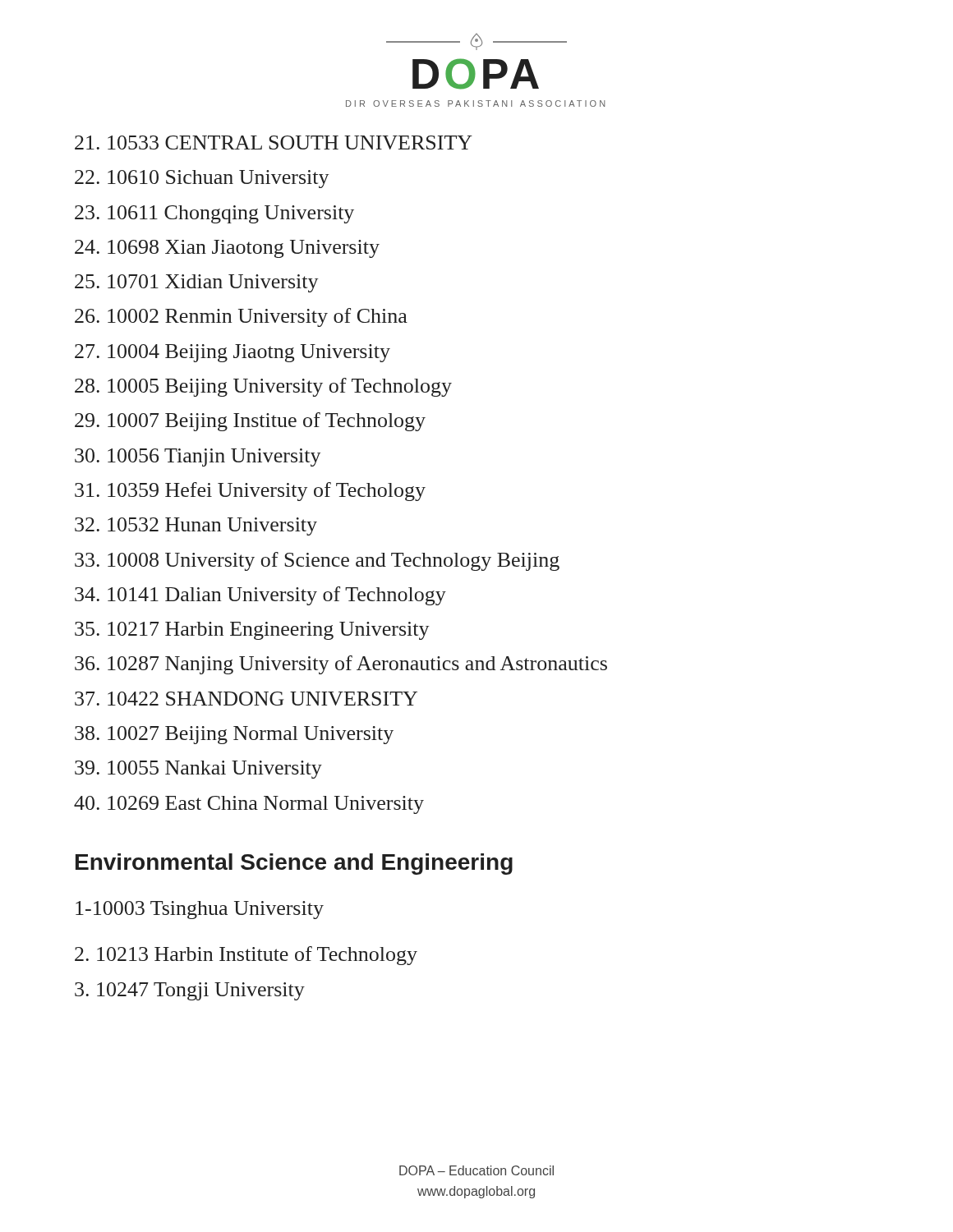Point to "1-10003 Tsinghua University"
This screenshot has height=1232, width=953.
pyautogui.click(x=199, y=908)
